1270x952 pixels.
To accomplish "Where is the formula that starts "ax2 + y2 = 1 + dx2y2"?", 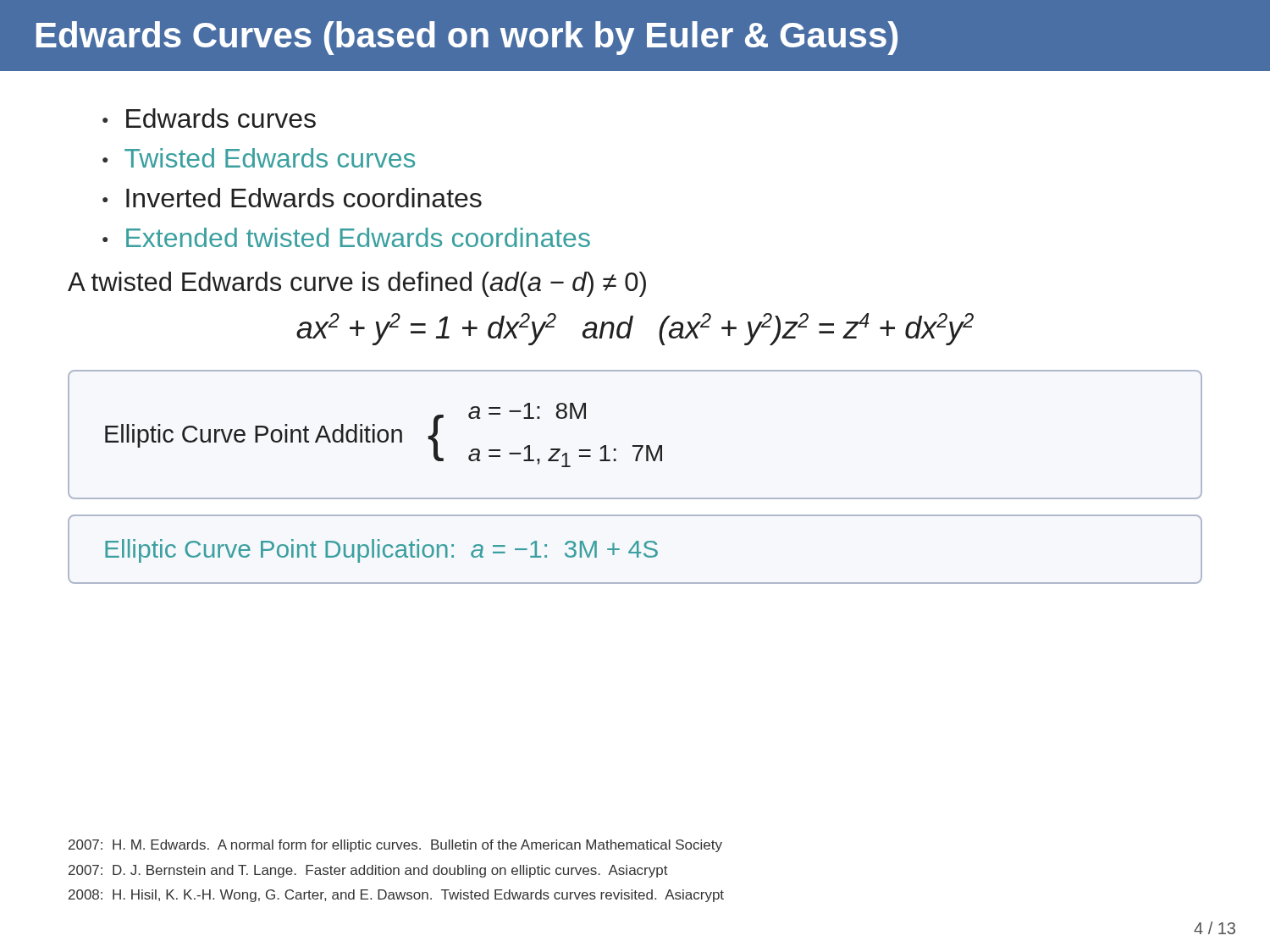I will coord(635,327).
